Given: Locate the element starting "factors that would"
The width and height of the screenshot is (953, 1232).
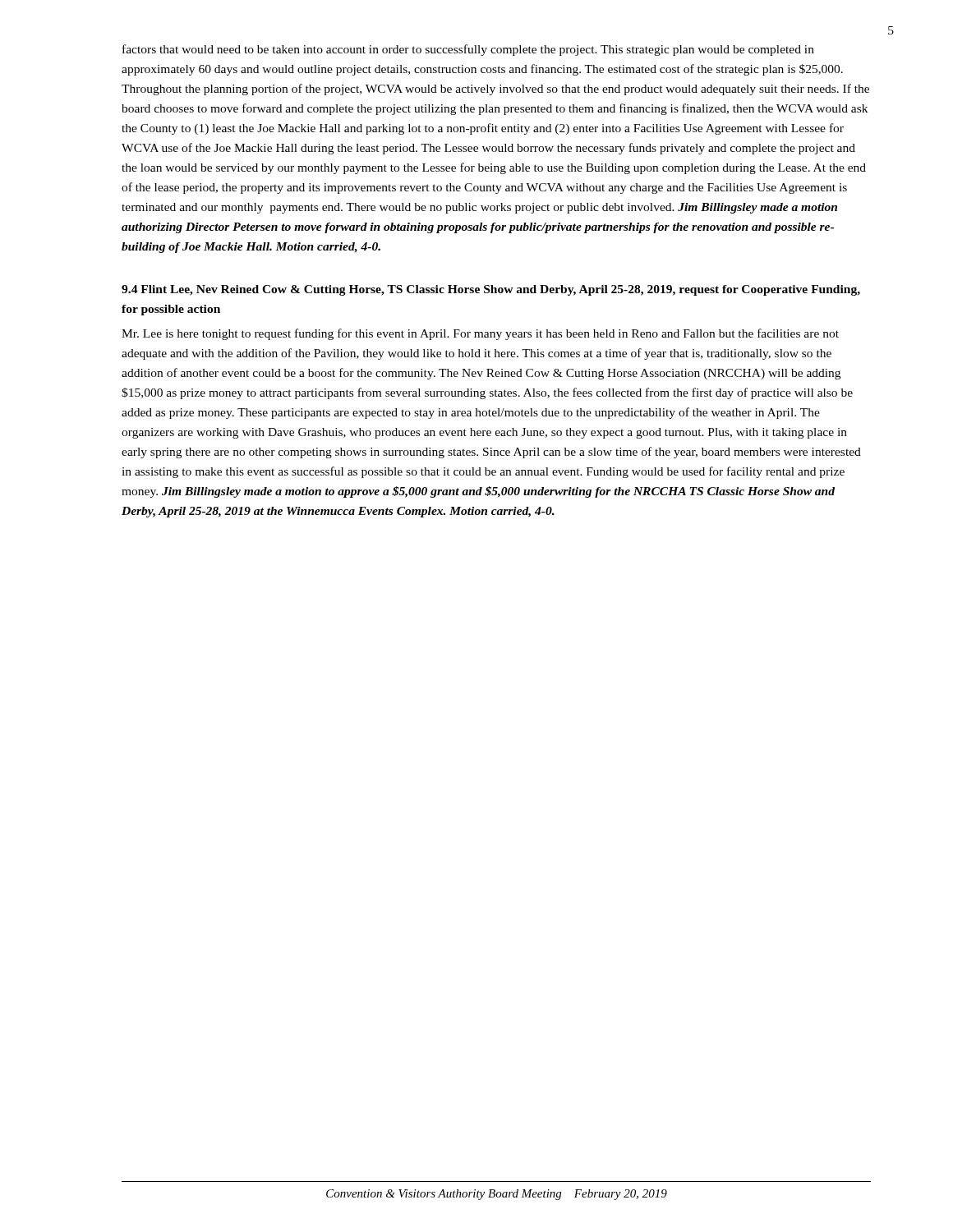Looking at the screenshot, I should coord(496,147).
